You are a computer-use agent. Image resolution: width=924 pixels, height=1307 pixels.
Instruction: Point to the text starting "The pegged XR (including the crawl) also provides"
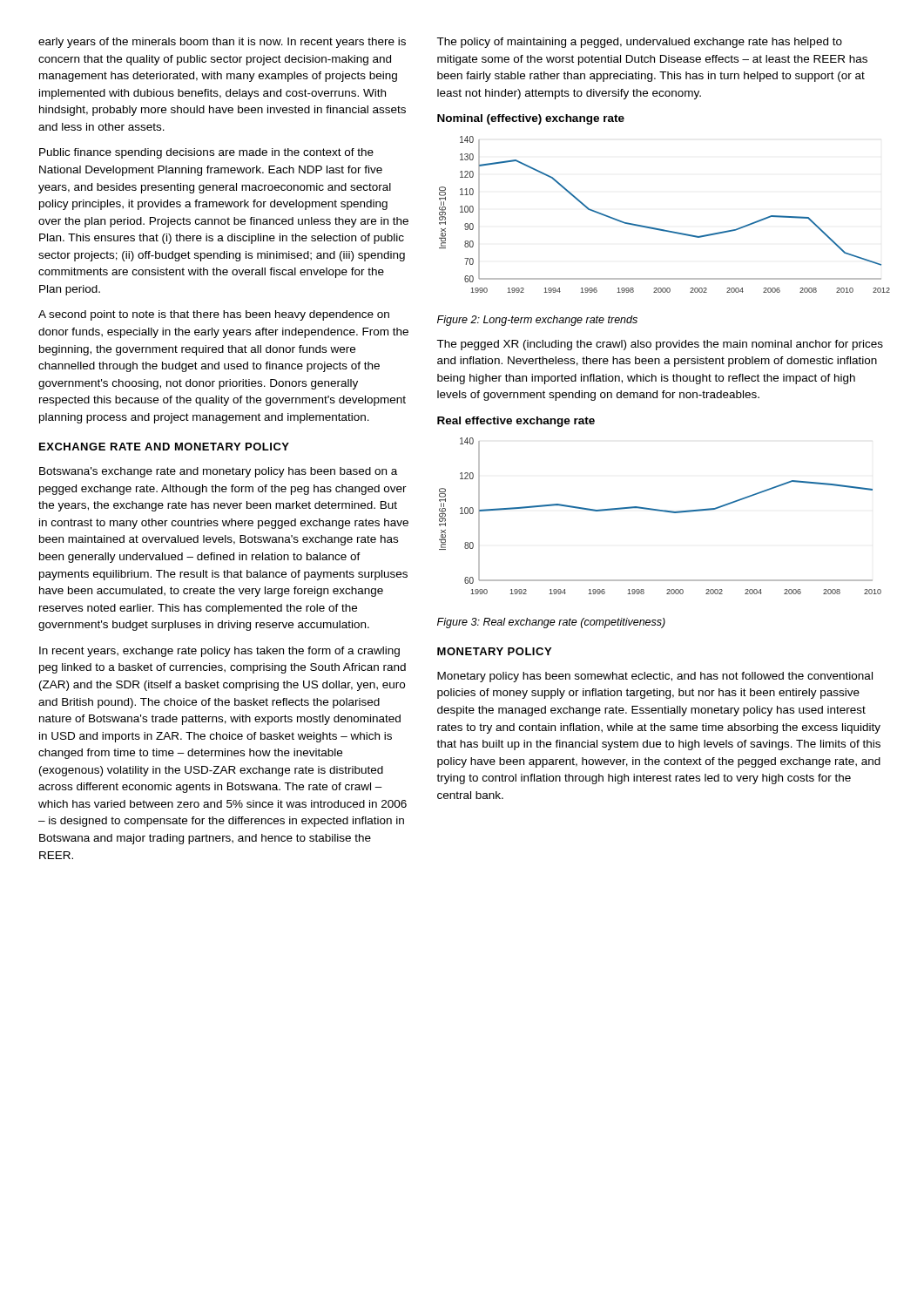pos(661,369)
